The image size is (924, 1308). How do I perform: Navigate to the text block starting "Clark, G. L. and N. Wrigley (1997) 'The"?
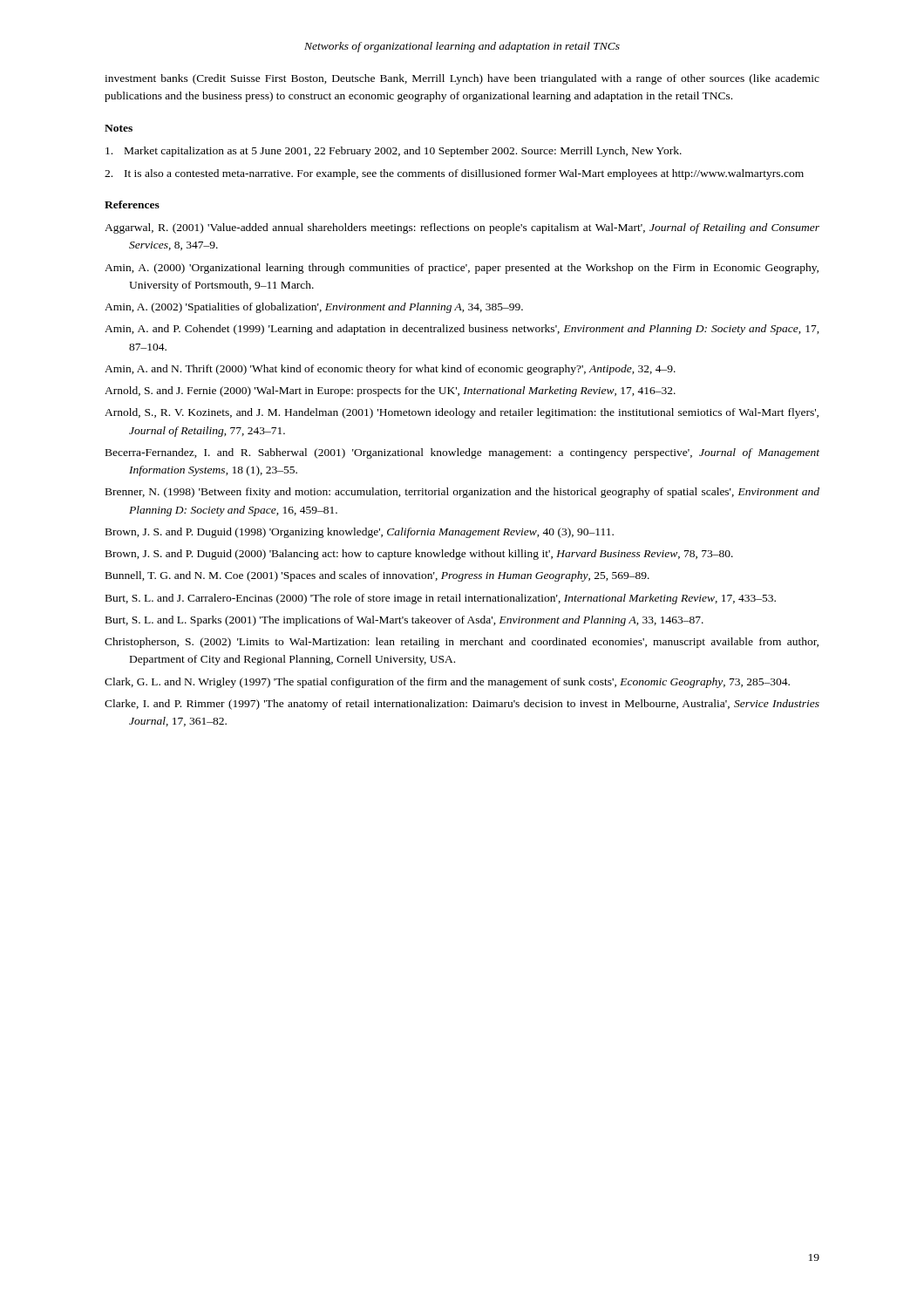[x=448, y=681]
